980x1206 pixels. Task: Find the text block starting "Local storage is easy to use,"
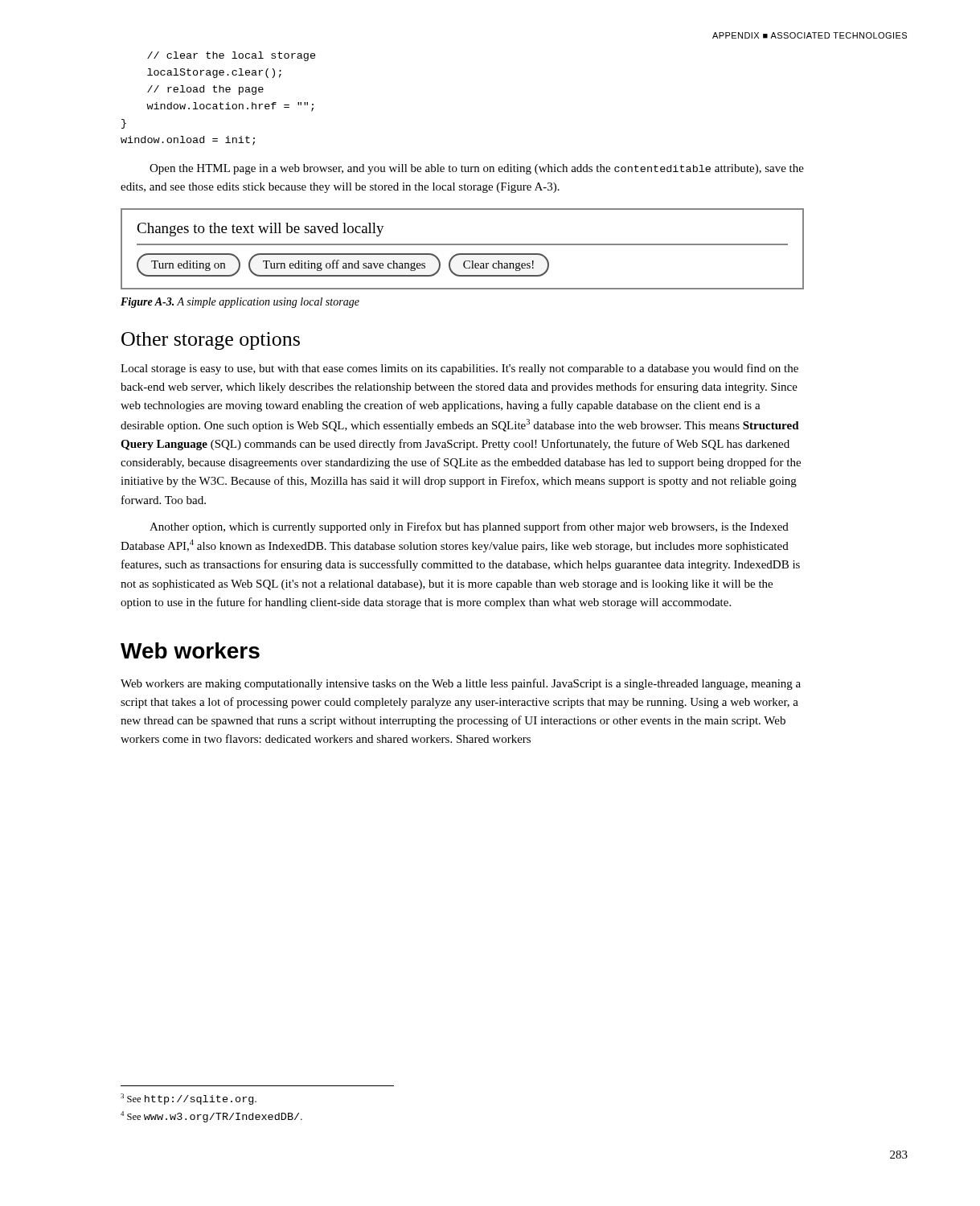coord(461,434)
